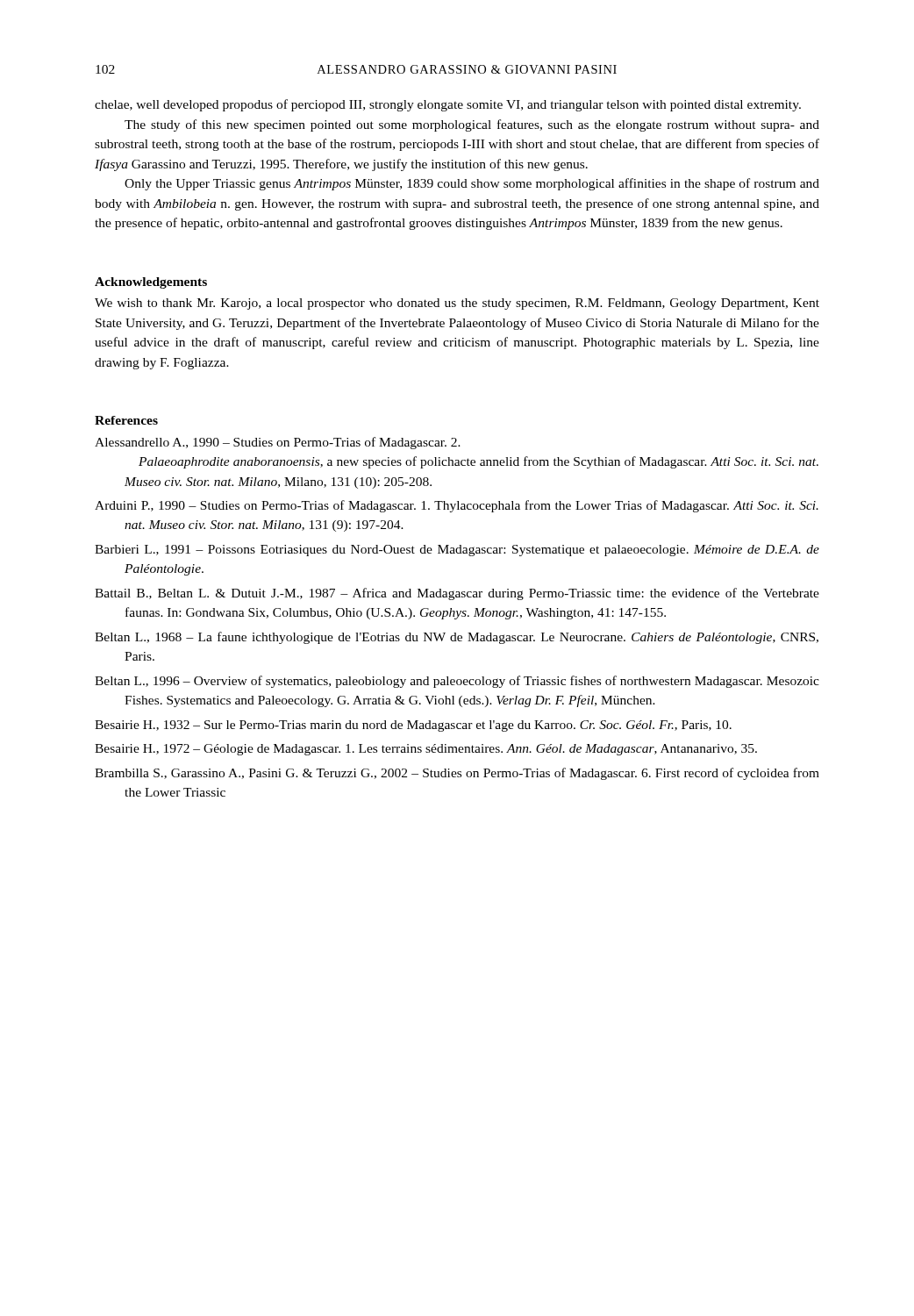This screenshot has width=914, height=1316.
Task: Click on the text starting "Beltan L., 1968 – La"
Action: tap(457, 646)
